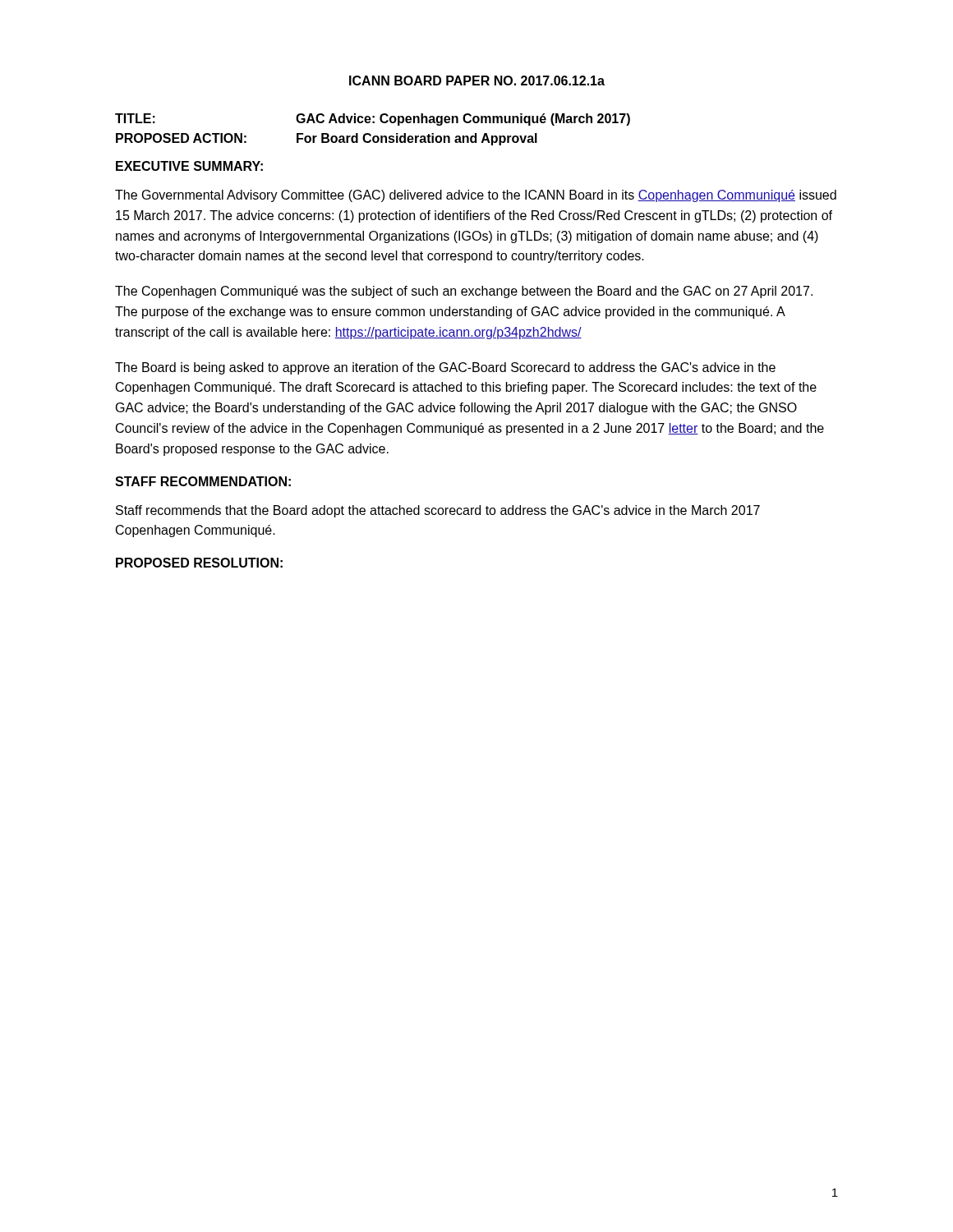The image size is (953, 1232).
Task: Locate the text "EXECUTIVE SUMMARY:"
Action: pos(190,166)
